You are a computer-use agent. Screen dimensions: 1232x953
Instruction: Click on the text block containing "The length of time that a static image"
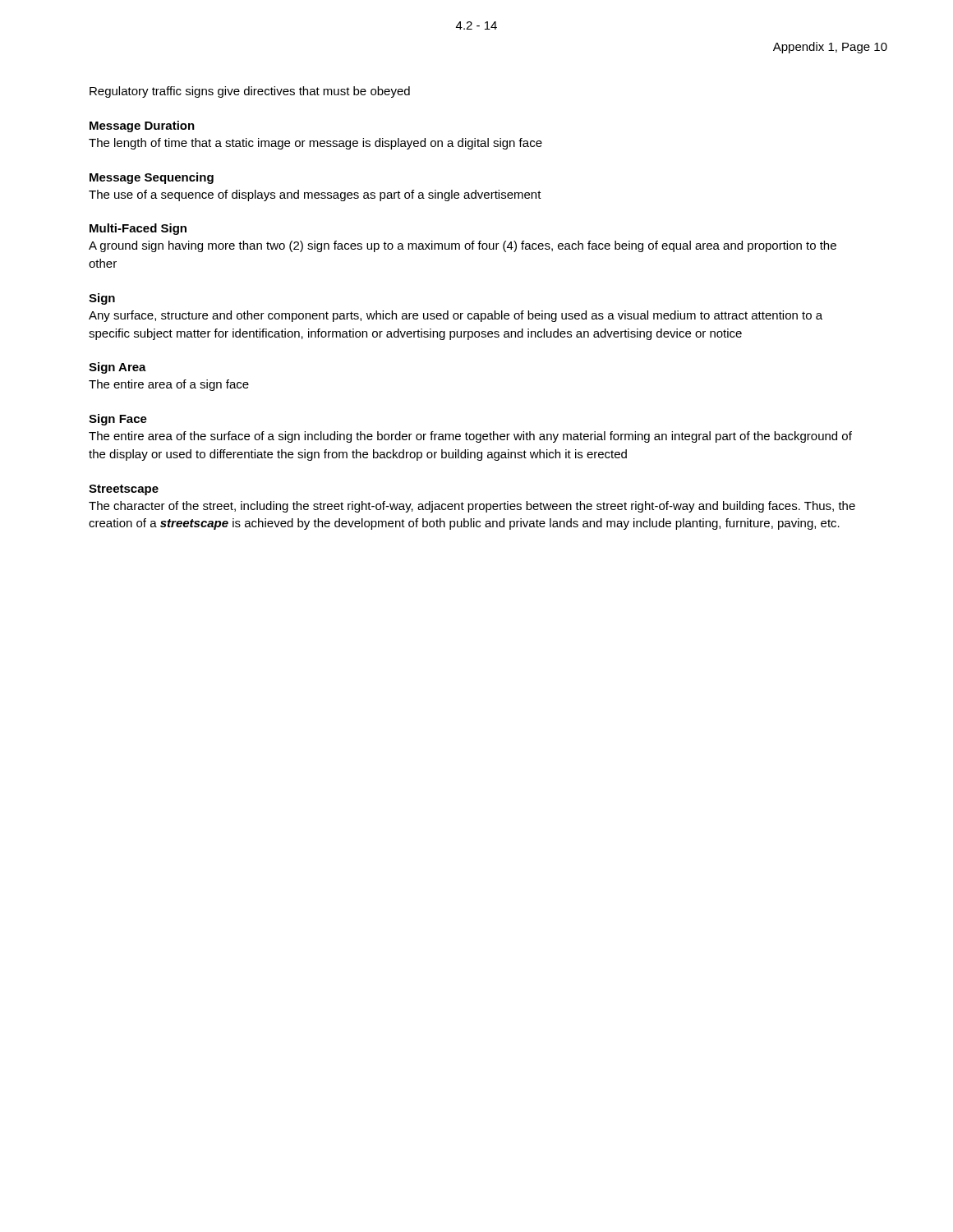315,142
